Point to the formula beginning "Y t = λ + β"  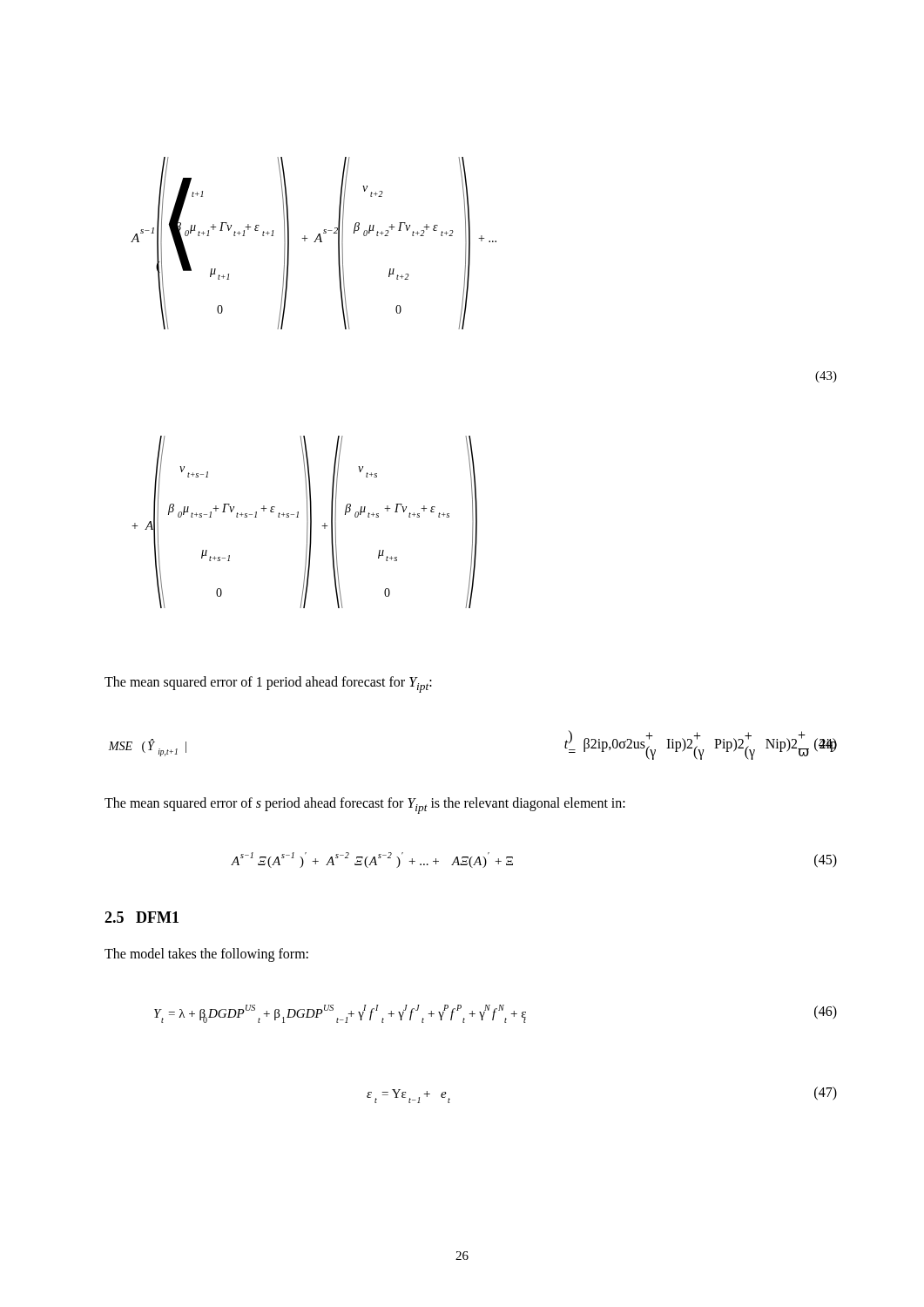(493, 1011)
